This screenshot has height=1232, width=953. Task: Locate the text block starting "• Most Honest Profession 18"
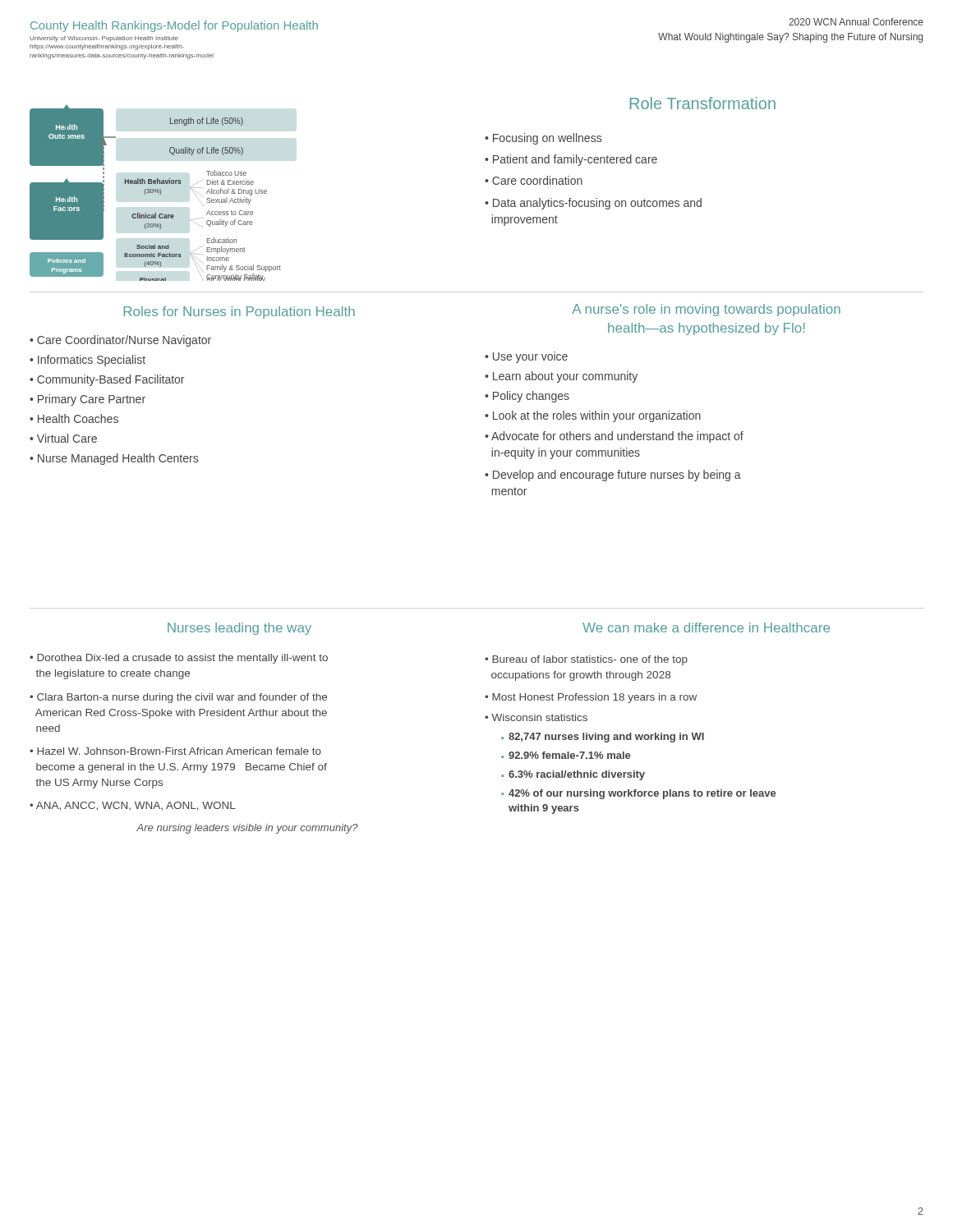[x=591, y=697]
